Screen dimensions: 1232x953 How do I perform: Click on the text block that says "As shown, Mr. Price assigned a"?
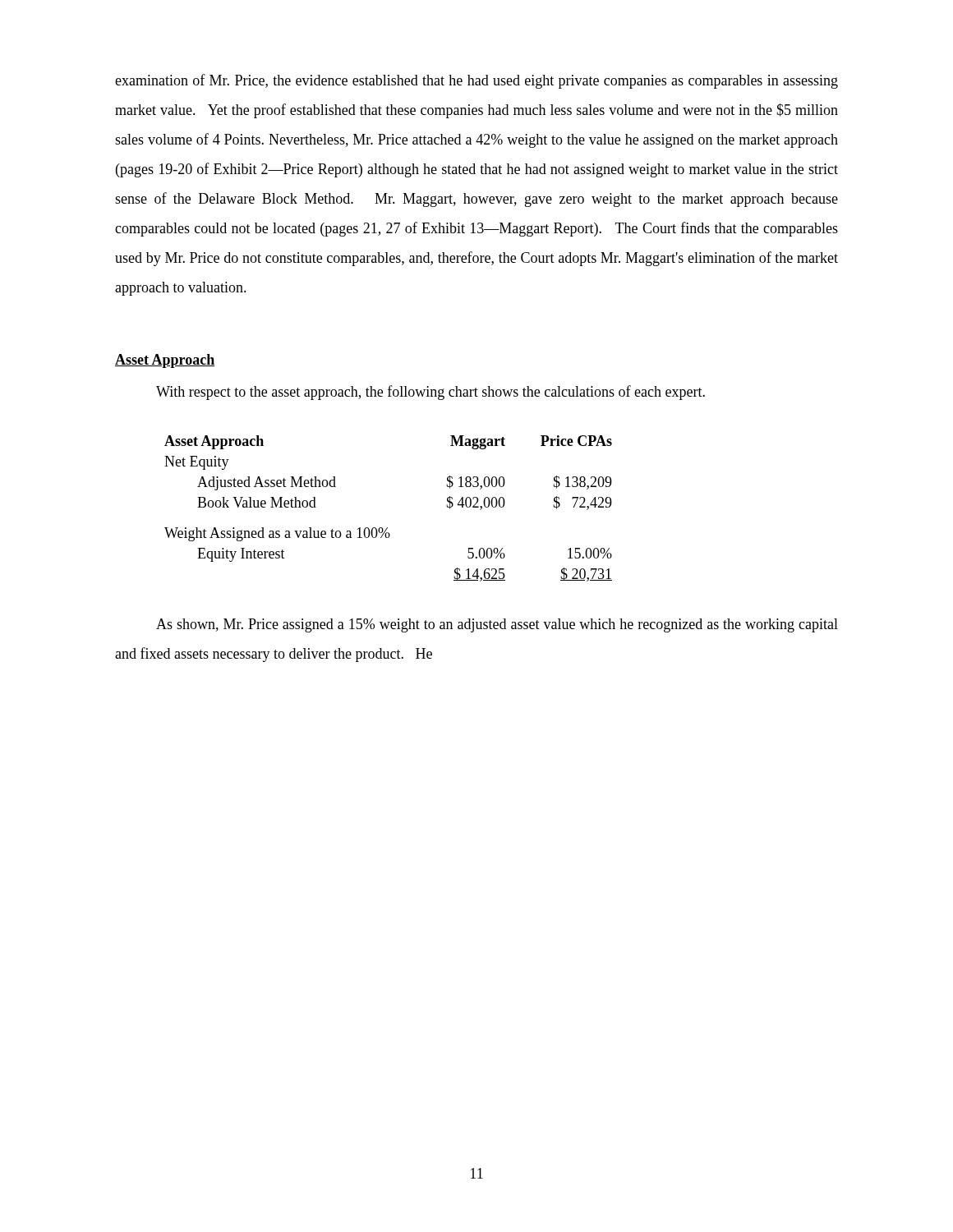tap(476, 639)
